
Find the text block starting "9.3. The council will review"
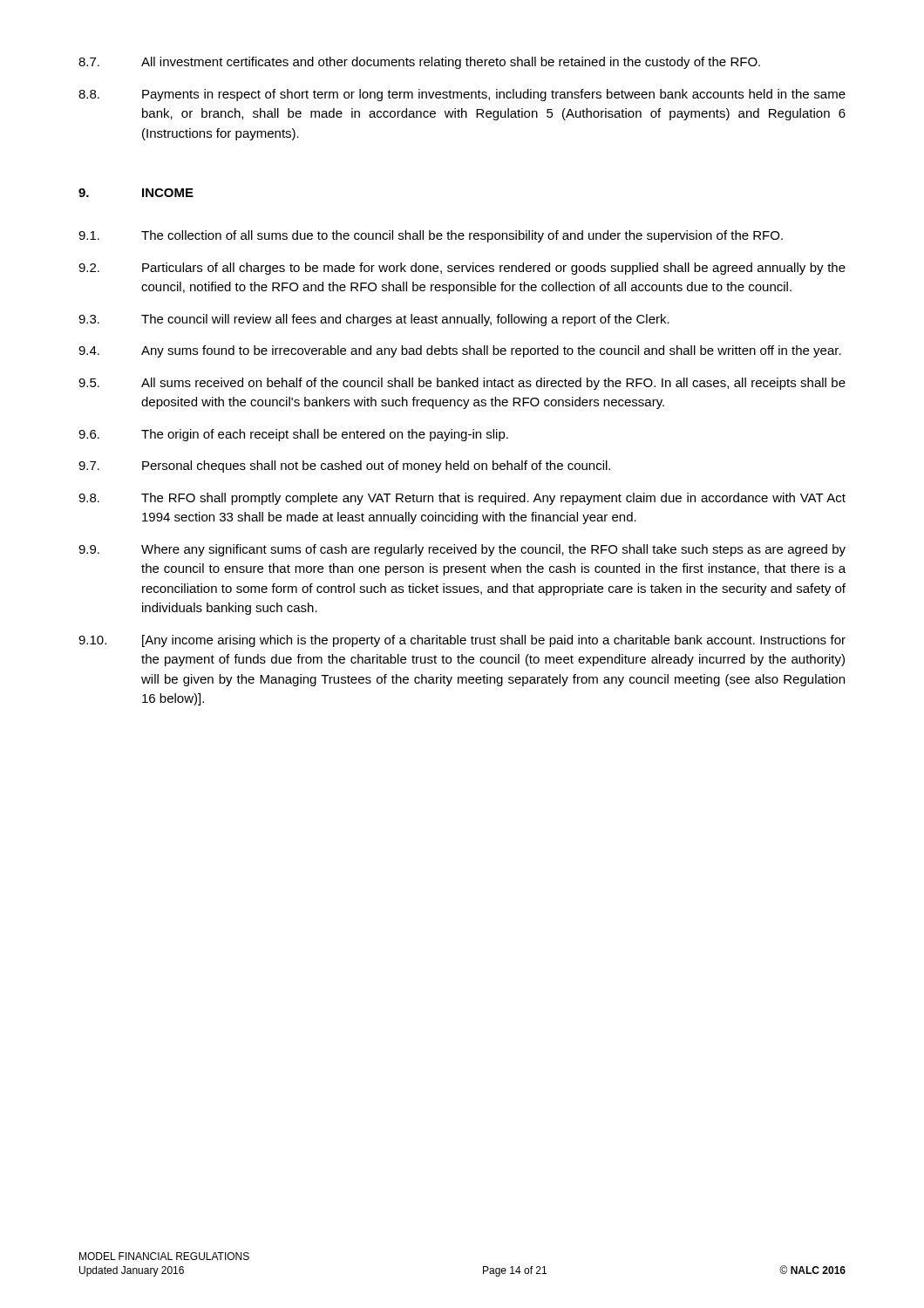pyautogui.click(x=462, y=319)
